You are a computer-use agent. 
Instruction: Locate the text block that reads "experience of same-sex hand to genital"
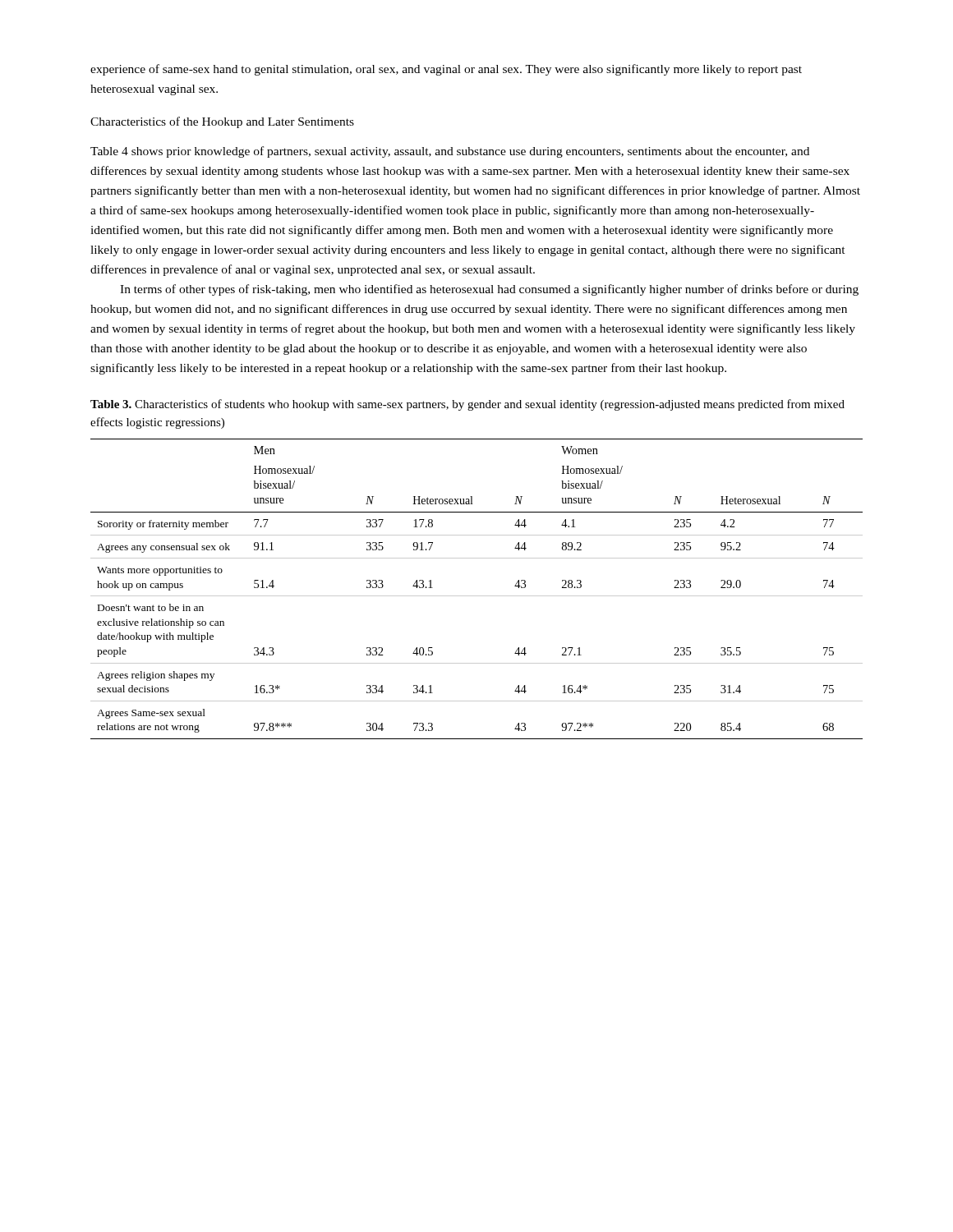click(x=446, y=78)
